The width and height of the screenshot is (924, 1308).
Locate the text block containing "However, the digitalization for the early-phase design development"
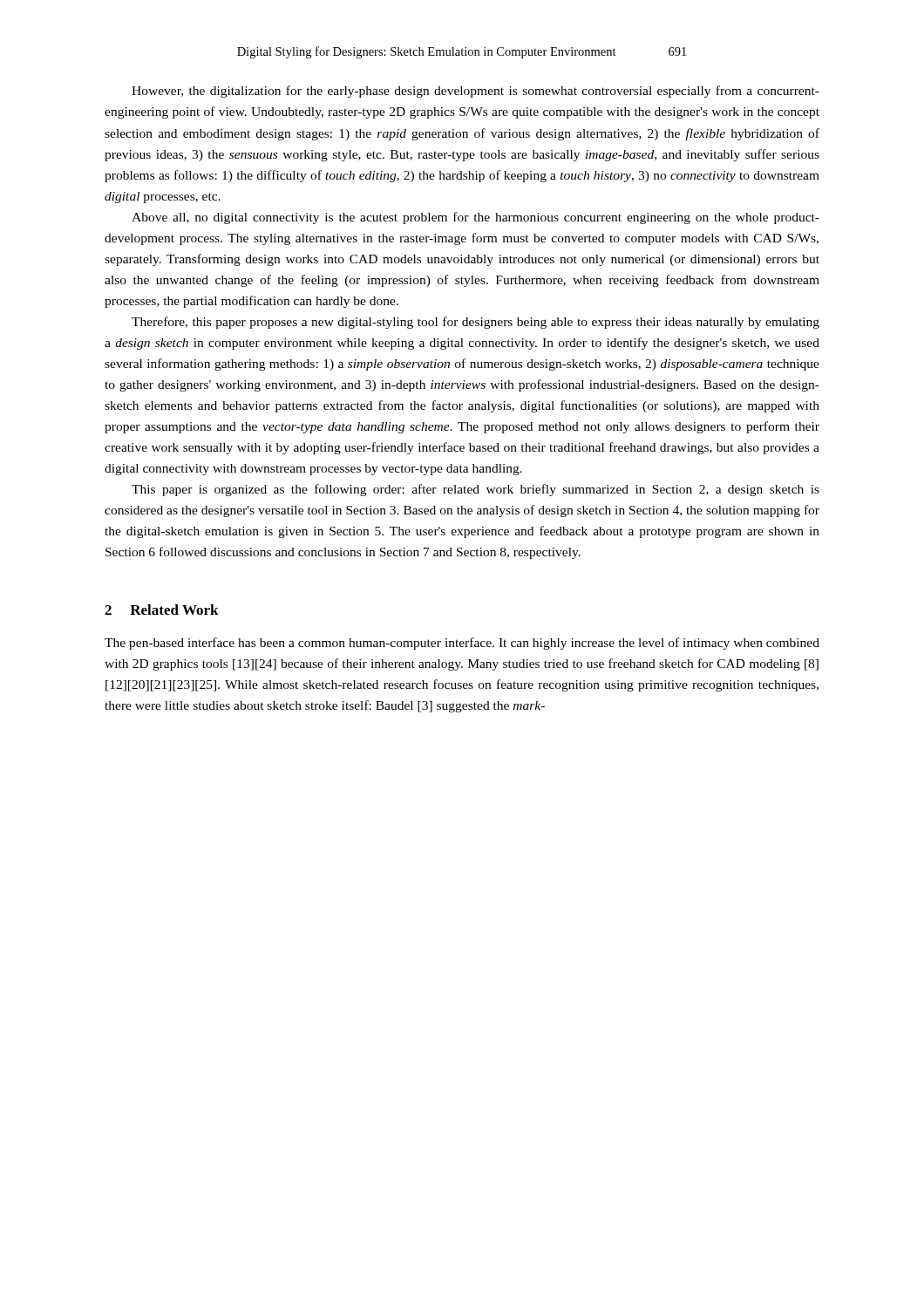[x=462, y=143]
